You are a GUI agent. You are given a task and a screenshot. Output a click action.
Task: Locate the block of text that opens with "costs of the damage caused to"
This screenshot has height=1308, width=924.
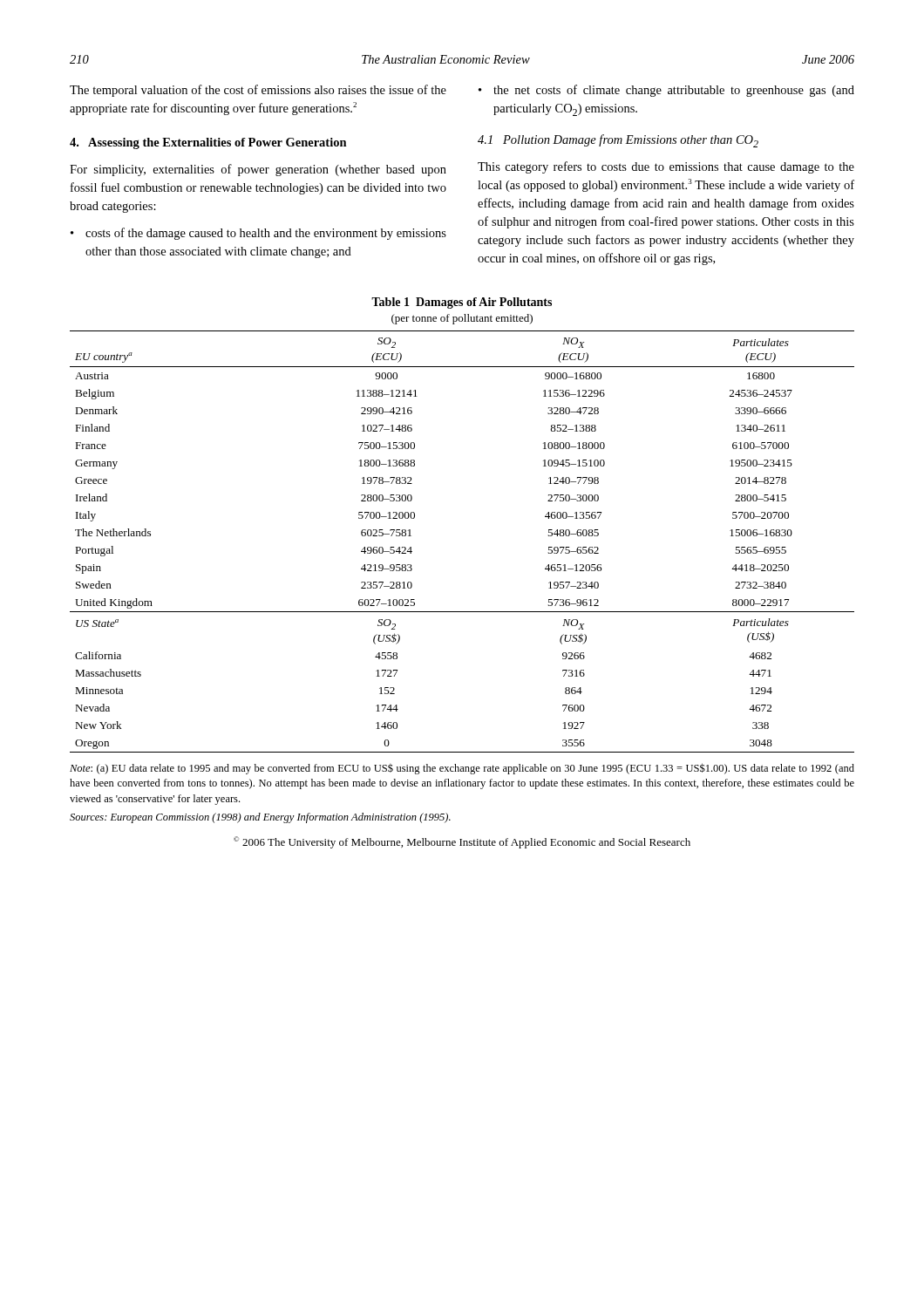[x=266, y=242]
